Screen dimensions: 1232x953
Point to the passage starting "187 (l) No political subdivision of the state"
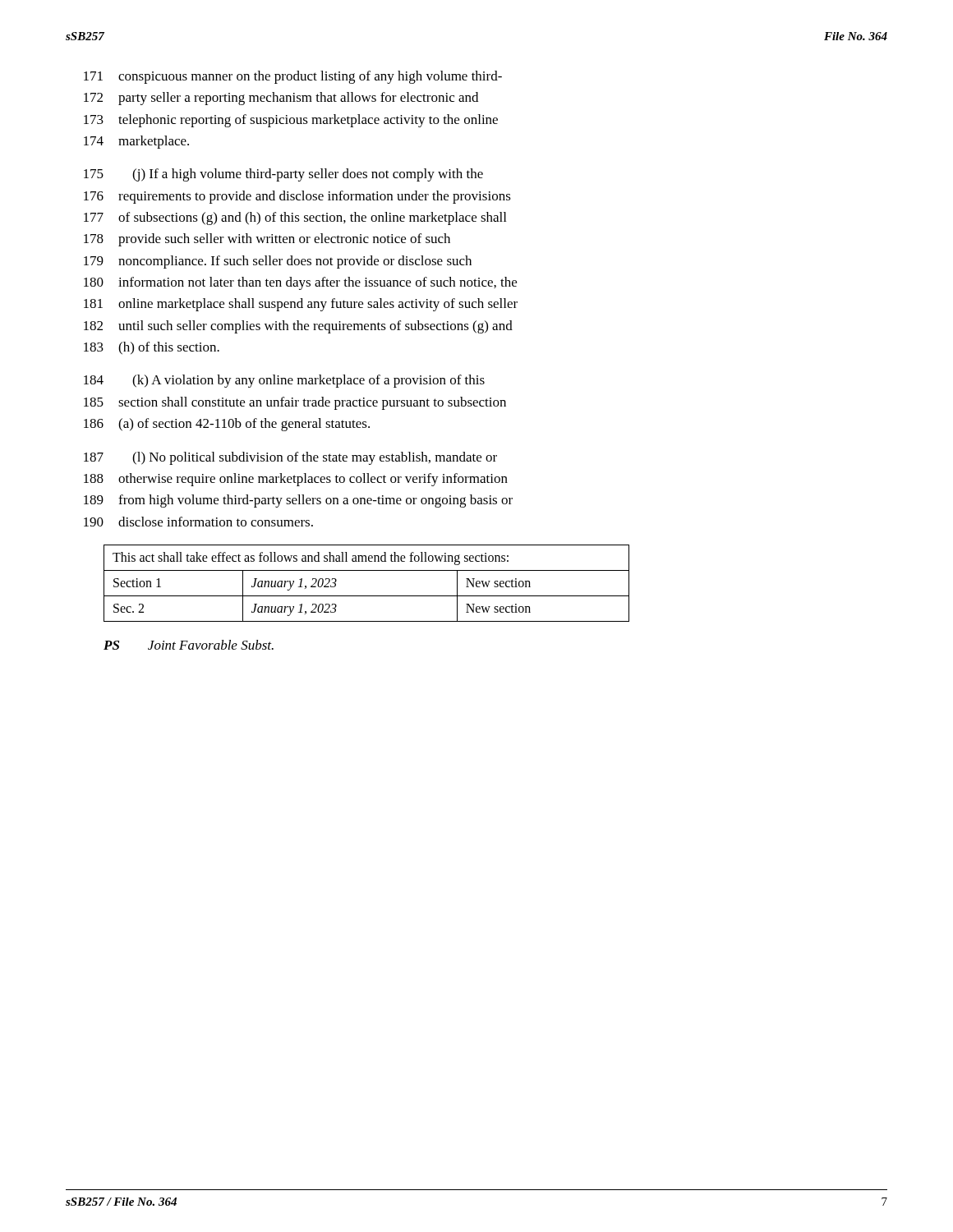[x=476, y=490]
